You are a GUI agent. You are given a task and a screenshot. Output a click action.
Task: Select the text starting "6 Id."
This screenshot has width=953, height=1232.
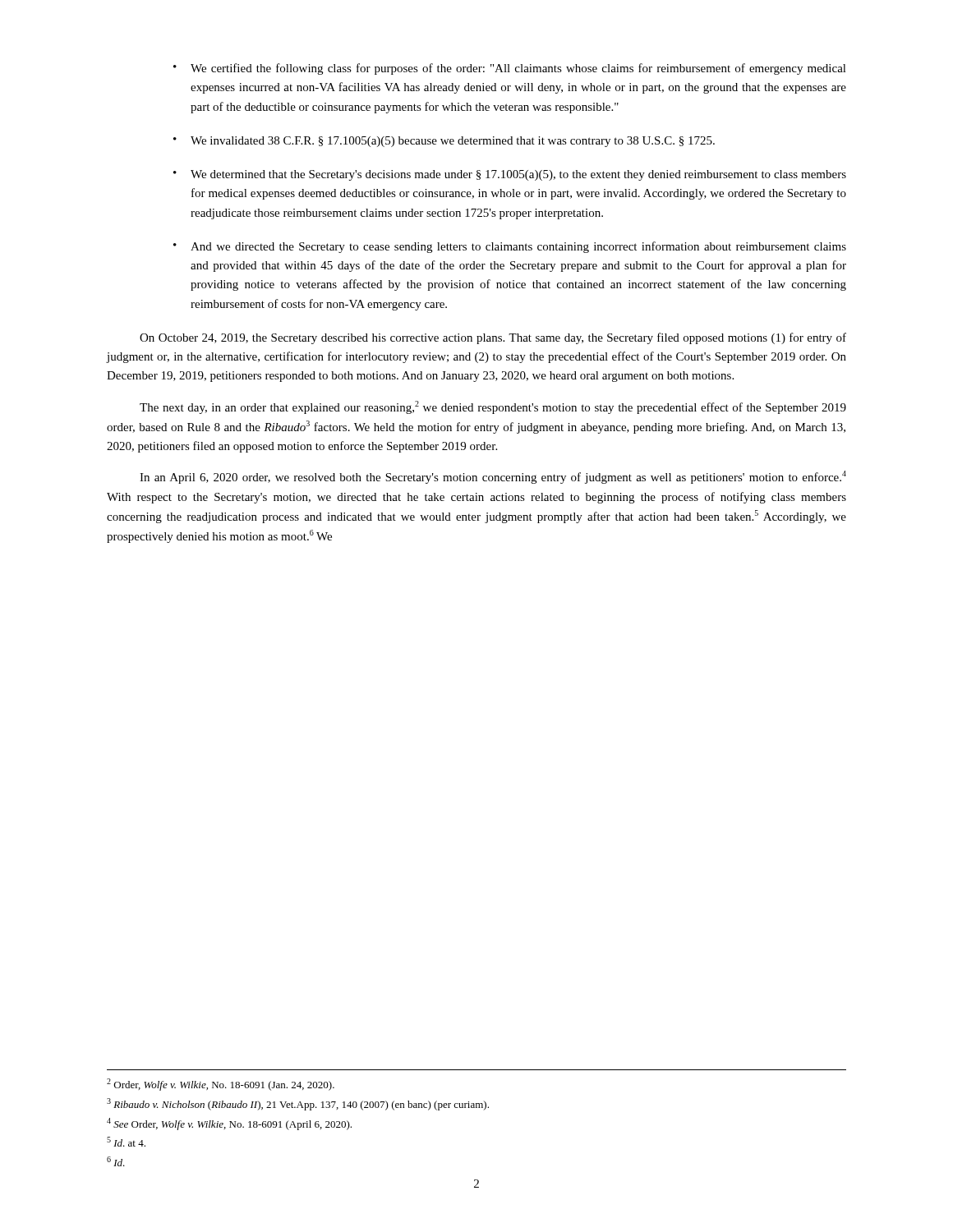point(116,1162)
